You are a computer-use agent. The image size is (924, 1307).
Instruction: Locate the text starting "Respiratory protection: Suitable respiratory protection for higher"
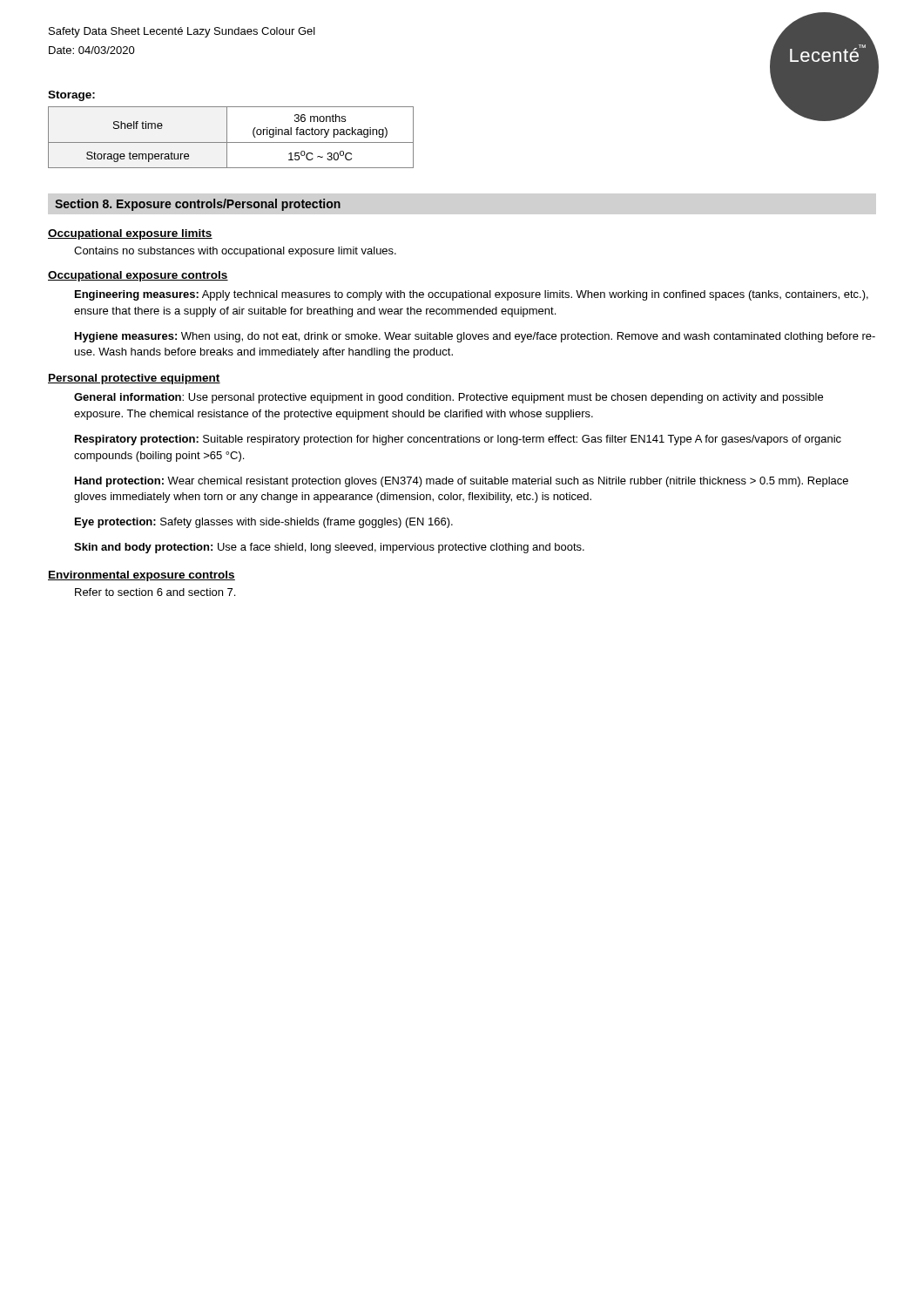coord(458,447)
